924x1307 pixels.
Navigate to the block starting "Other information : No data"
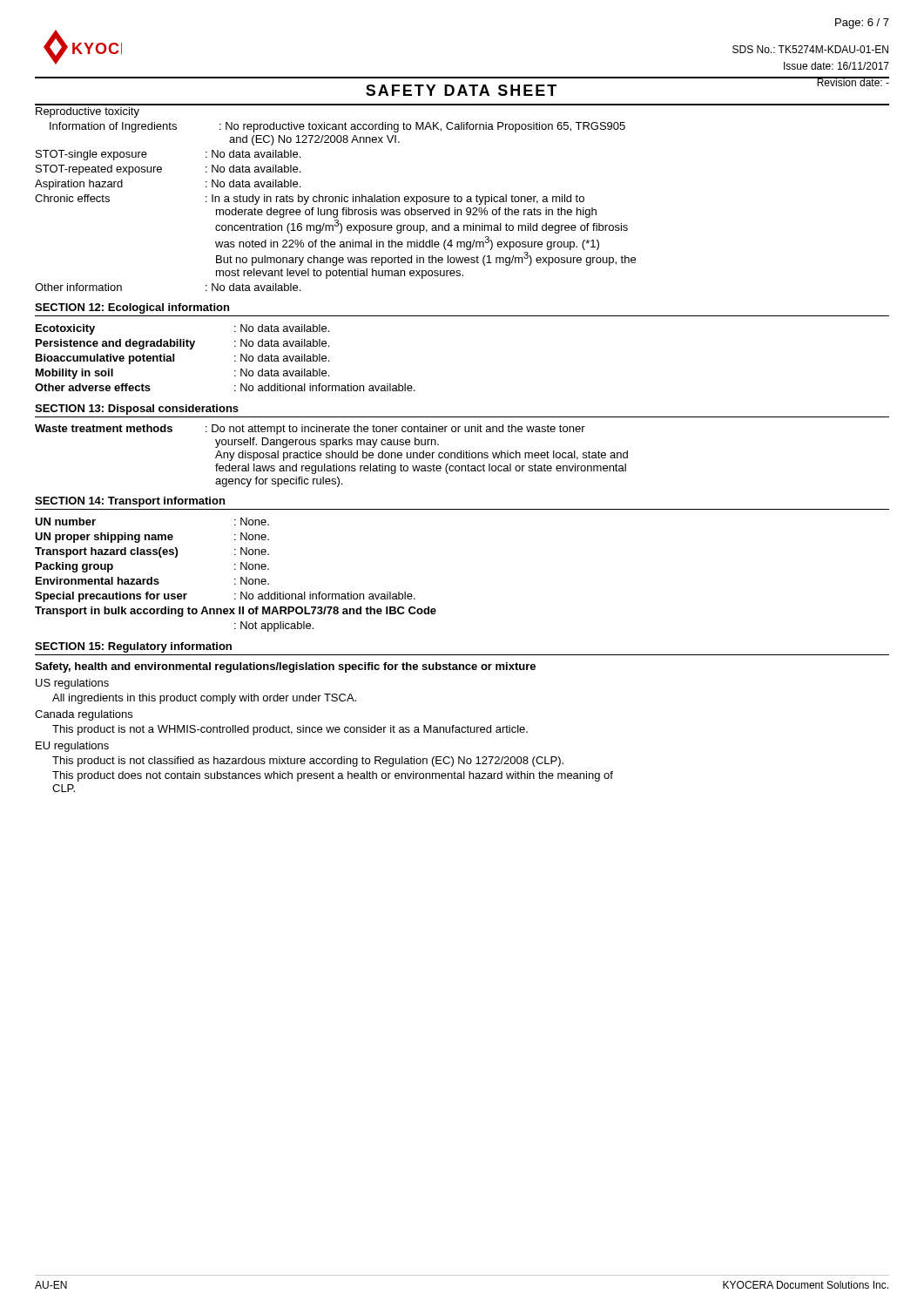(77, 287)
